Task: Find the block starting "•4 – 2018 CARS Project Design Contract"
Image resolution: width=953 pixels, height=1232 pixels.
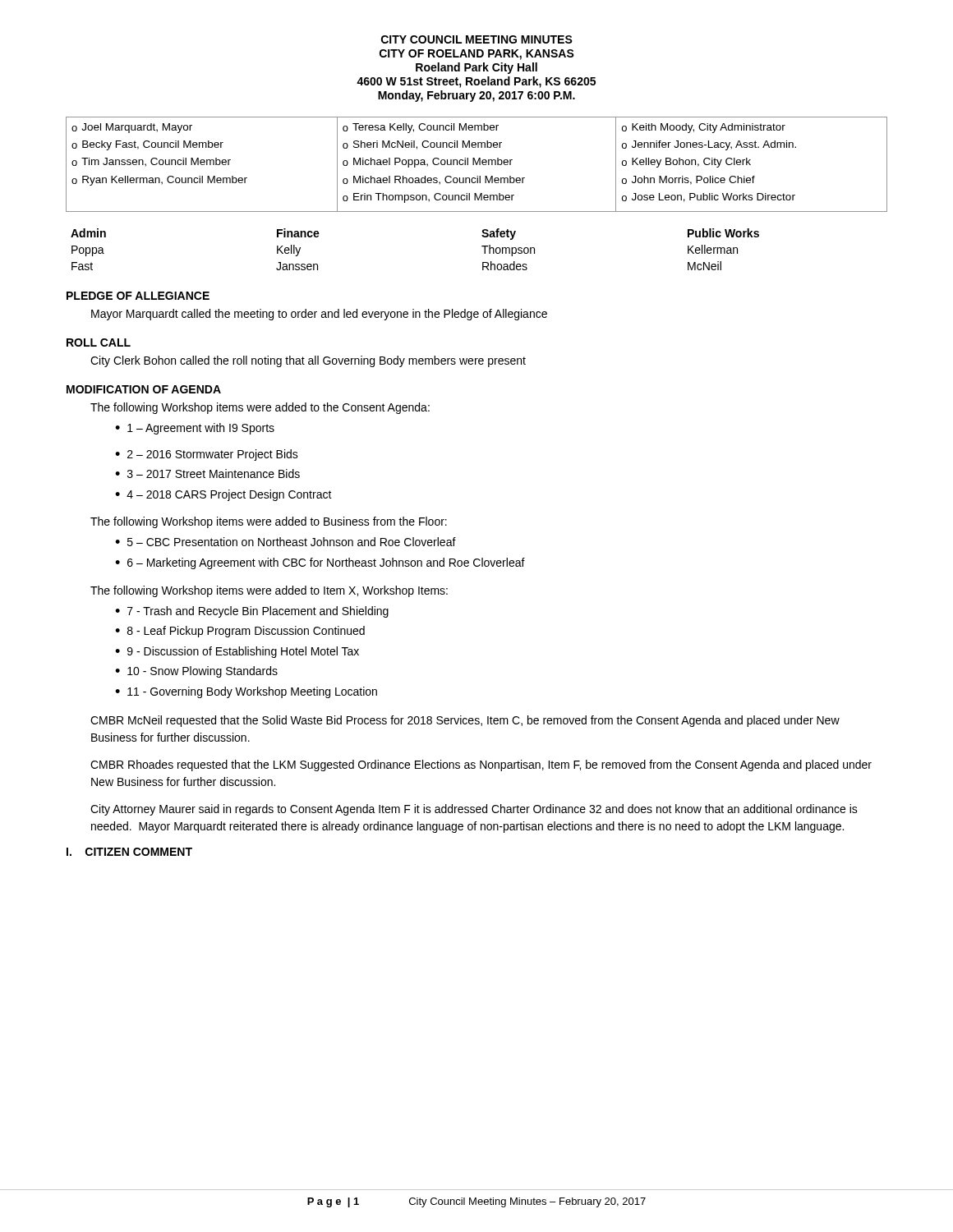Action: (223, 495)
